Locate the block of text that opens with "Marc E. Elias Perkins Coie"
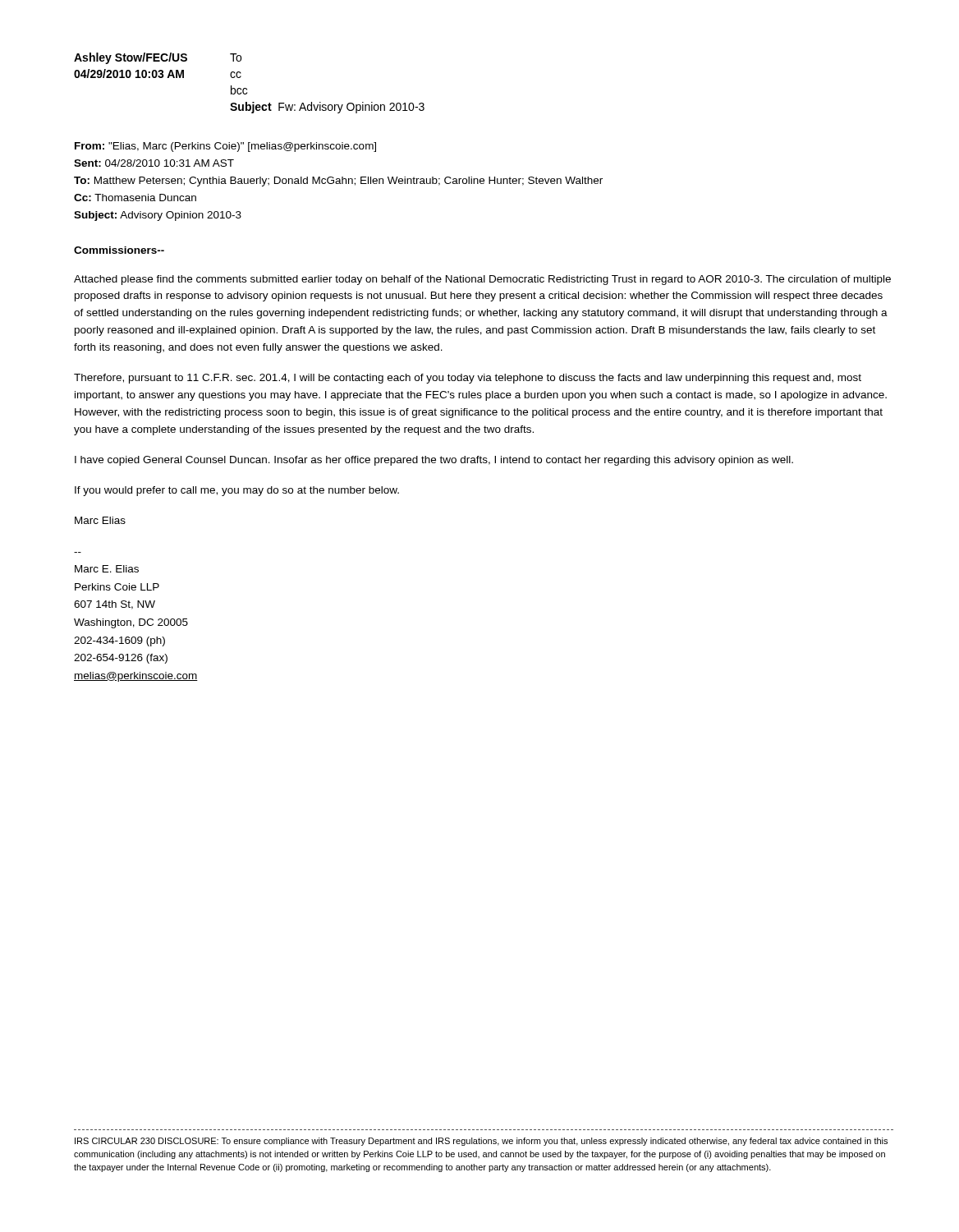Viewport: 959px width, 1232px height. coord(136,613)
